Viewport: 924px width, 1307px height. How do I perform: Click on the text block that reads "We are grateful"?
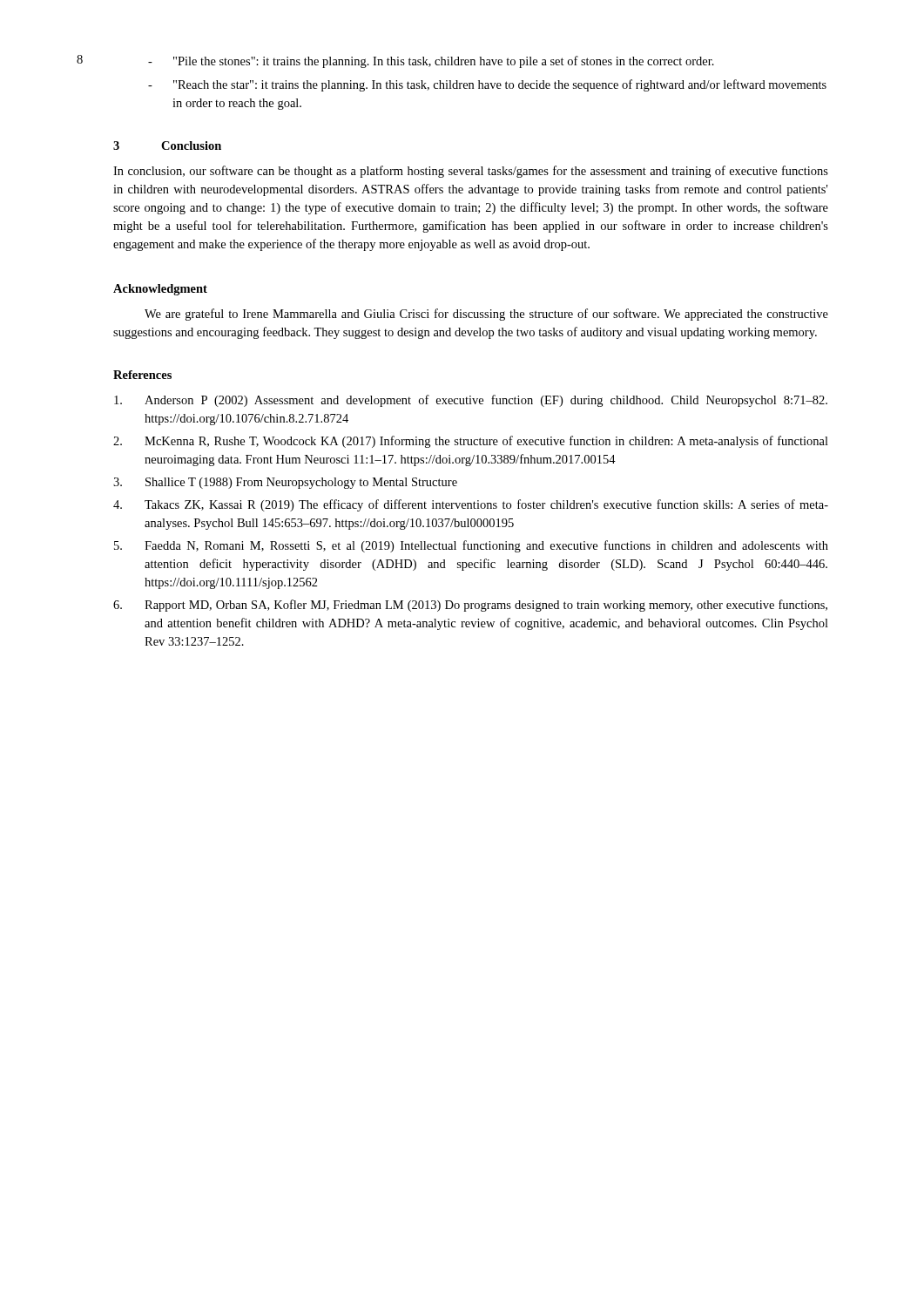tap(471, 323)
